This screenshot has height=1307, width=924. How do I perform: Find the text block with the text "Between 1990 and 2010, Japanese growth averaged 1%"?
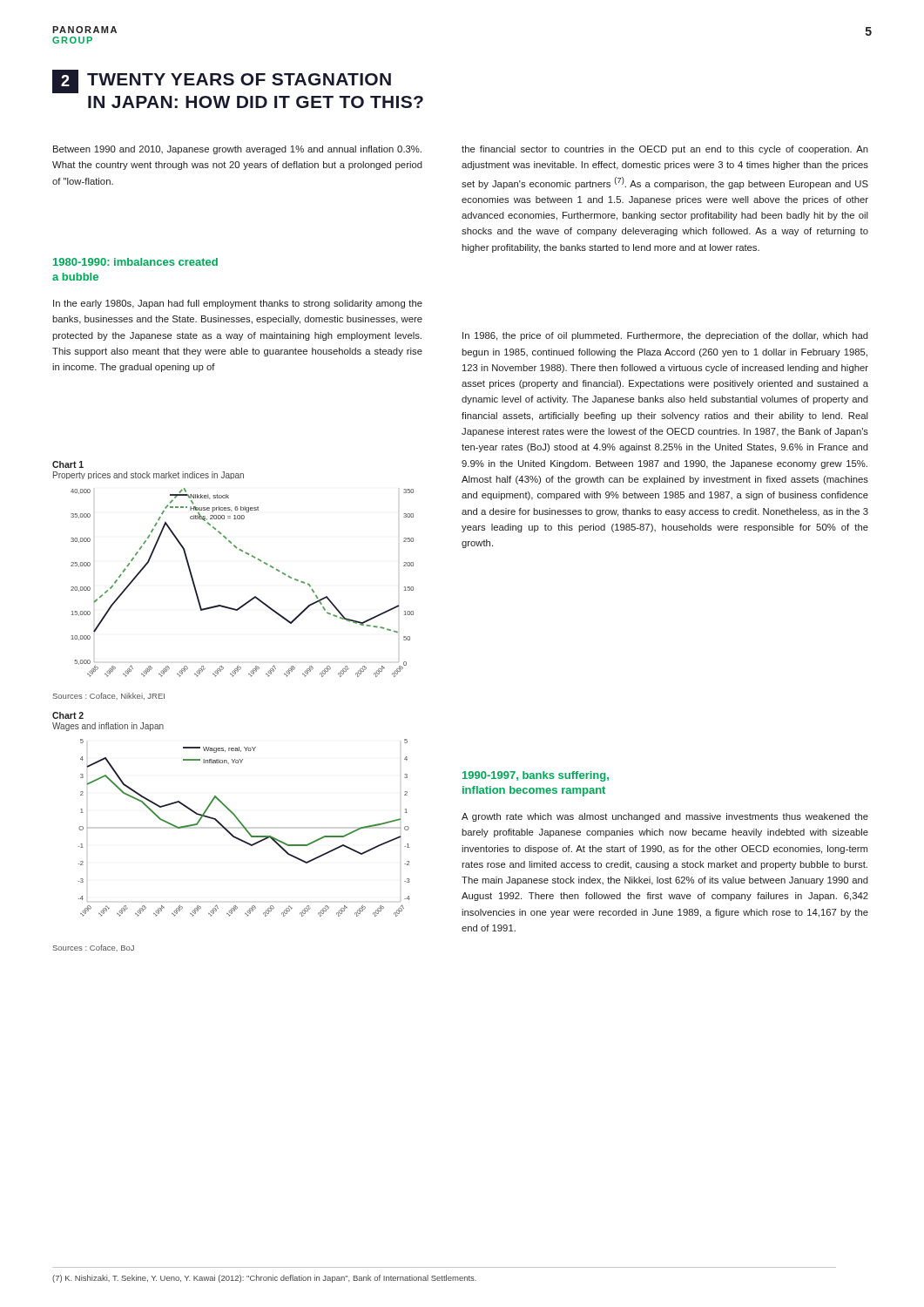[x=237, y=165]
